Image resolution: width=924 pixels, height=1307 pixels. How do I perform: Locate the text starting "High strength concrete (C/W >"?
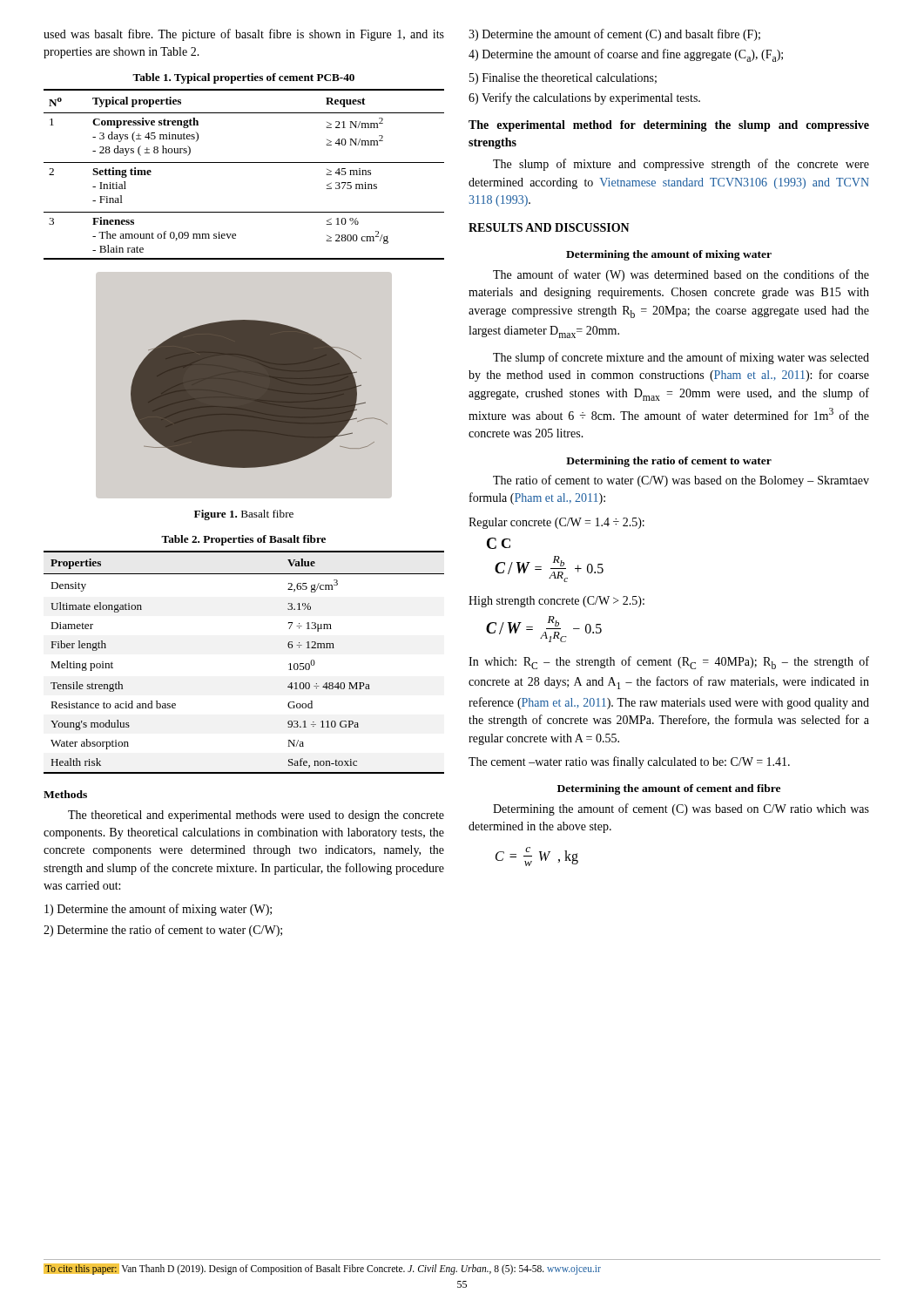coord(556,602)
